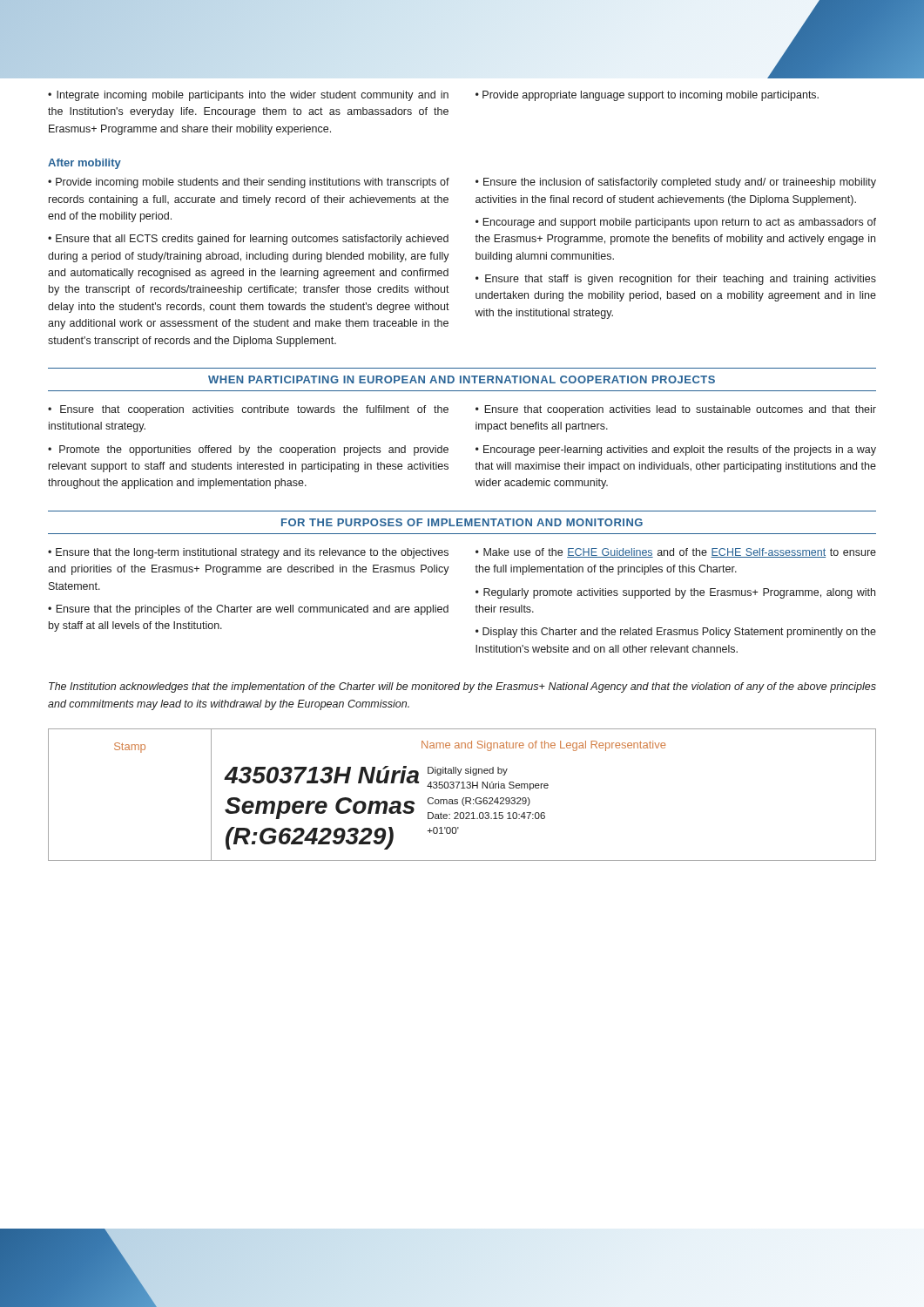Where is the passage that starts "• Ensure that the long-term institutional"?
Viewport: 924px width, 1307px height.
[x=248, y=569]
